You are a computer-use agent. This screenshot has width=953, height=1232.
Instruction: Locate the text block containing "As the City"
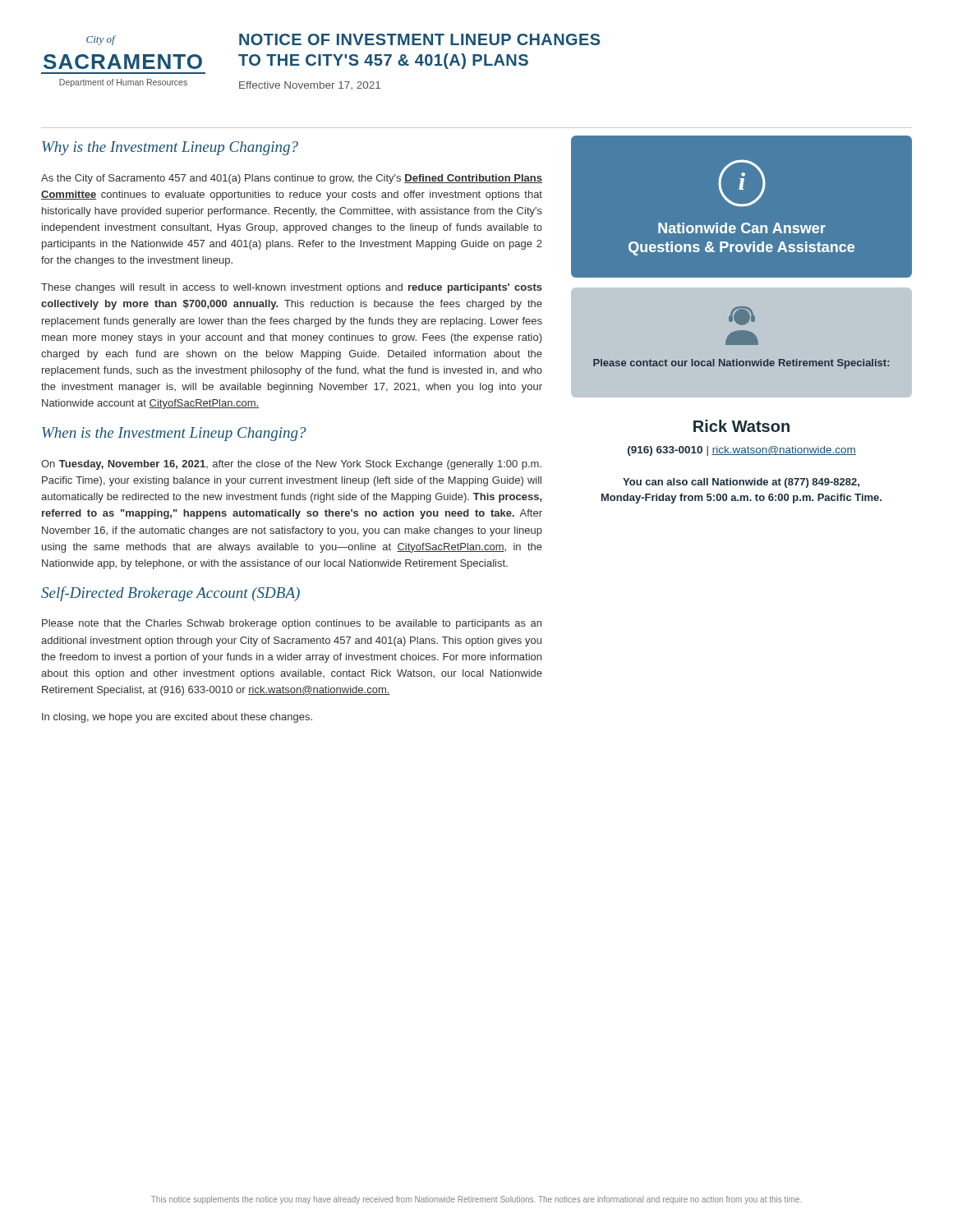pos(292,219)
